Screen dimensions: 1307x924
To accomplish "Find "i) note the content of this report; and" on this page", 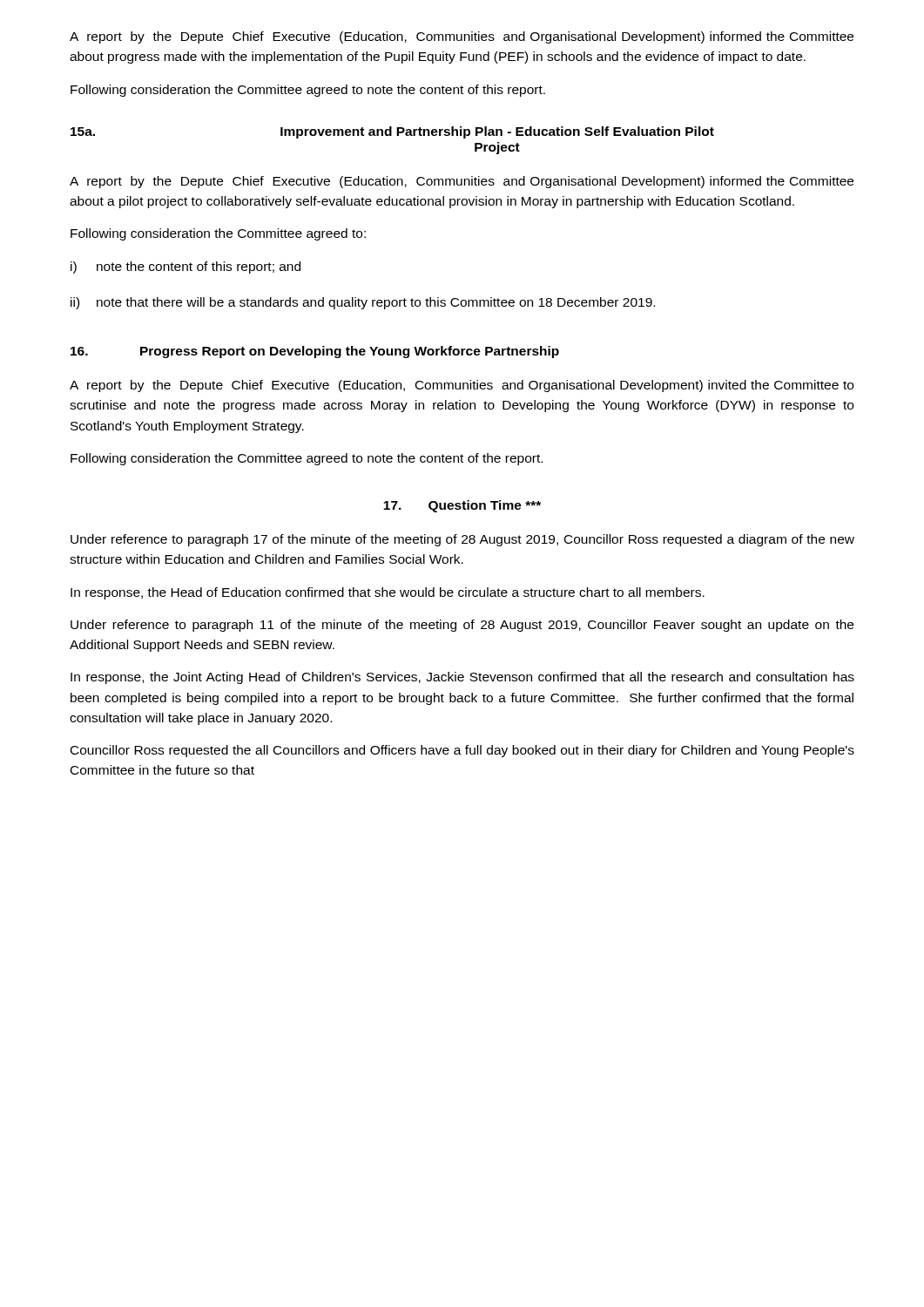I will coord(185,267).
